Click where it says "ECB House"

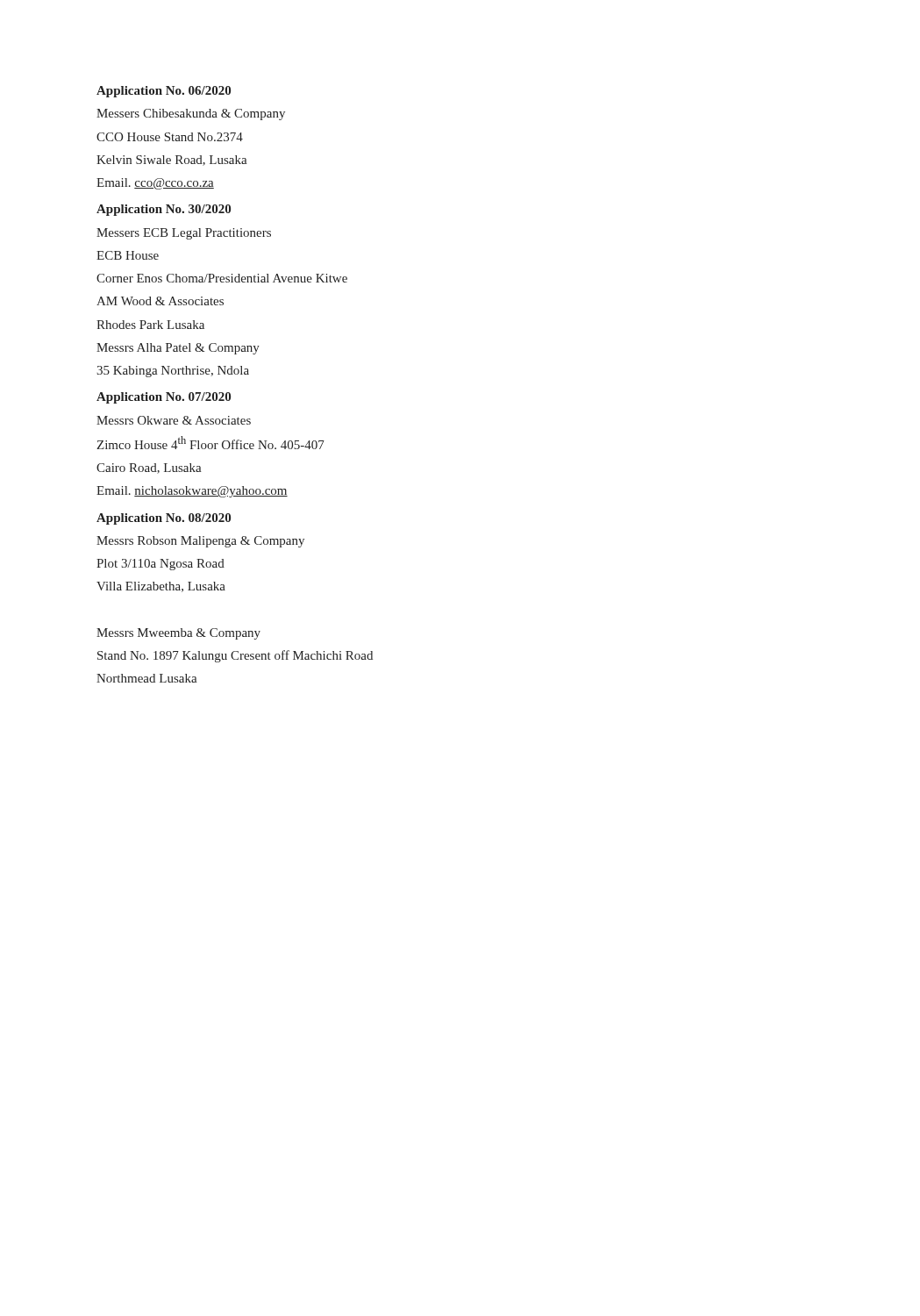128,255
